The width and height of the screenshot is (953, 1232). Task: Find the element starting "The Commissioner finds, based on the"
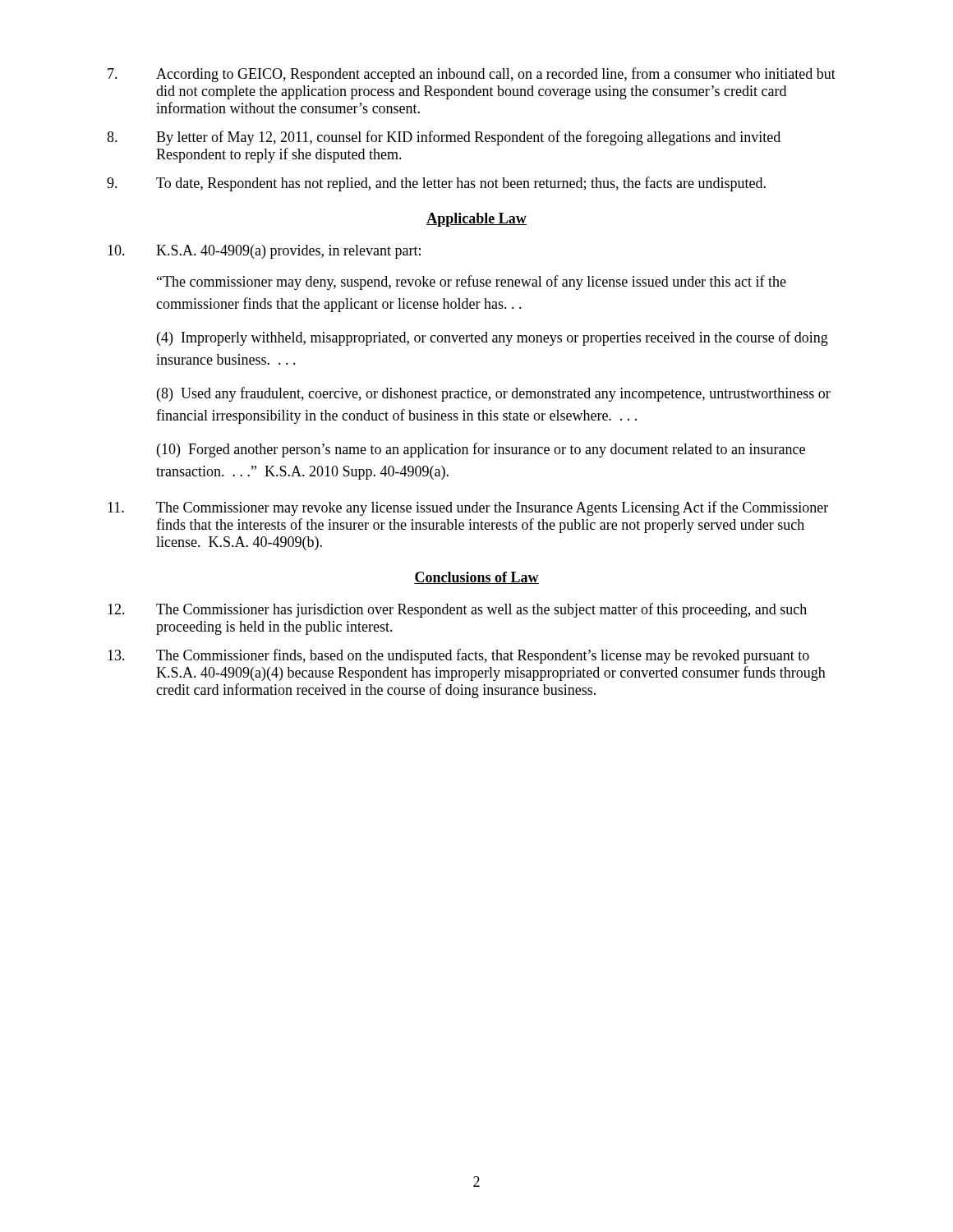(476, 673)
